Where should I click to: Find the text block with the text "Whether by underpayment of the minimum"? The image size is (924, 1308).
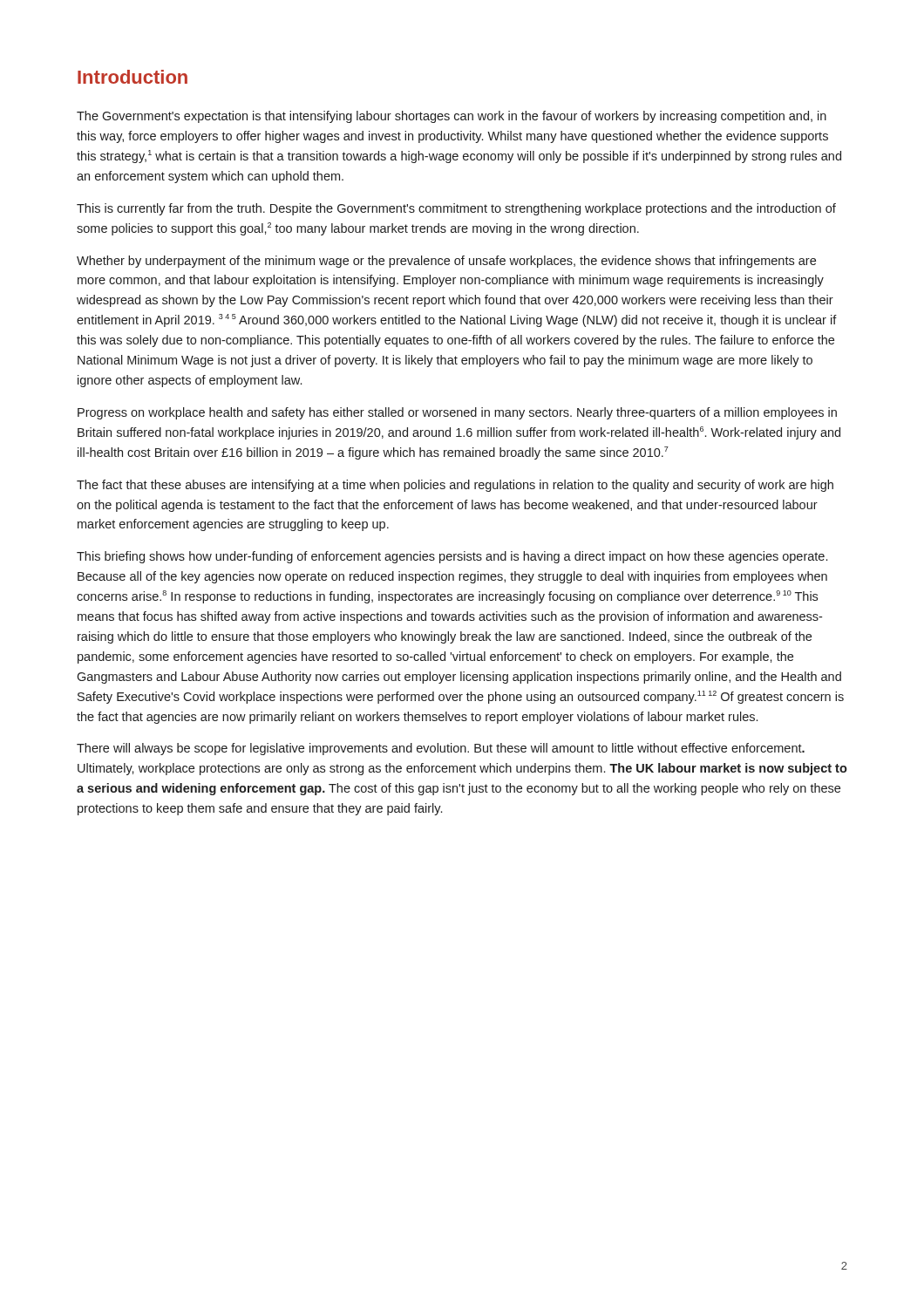[x=456, y=320]
